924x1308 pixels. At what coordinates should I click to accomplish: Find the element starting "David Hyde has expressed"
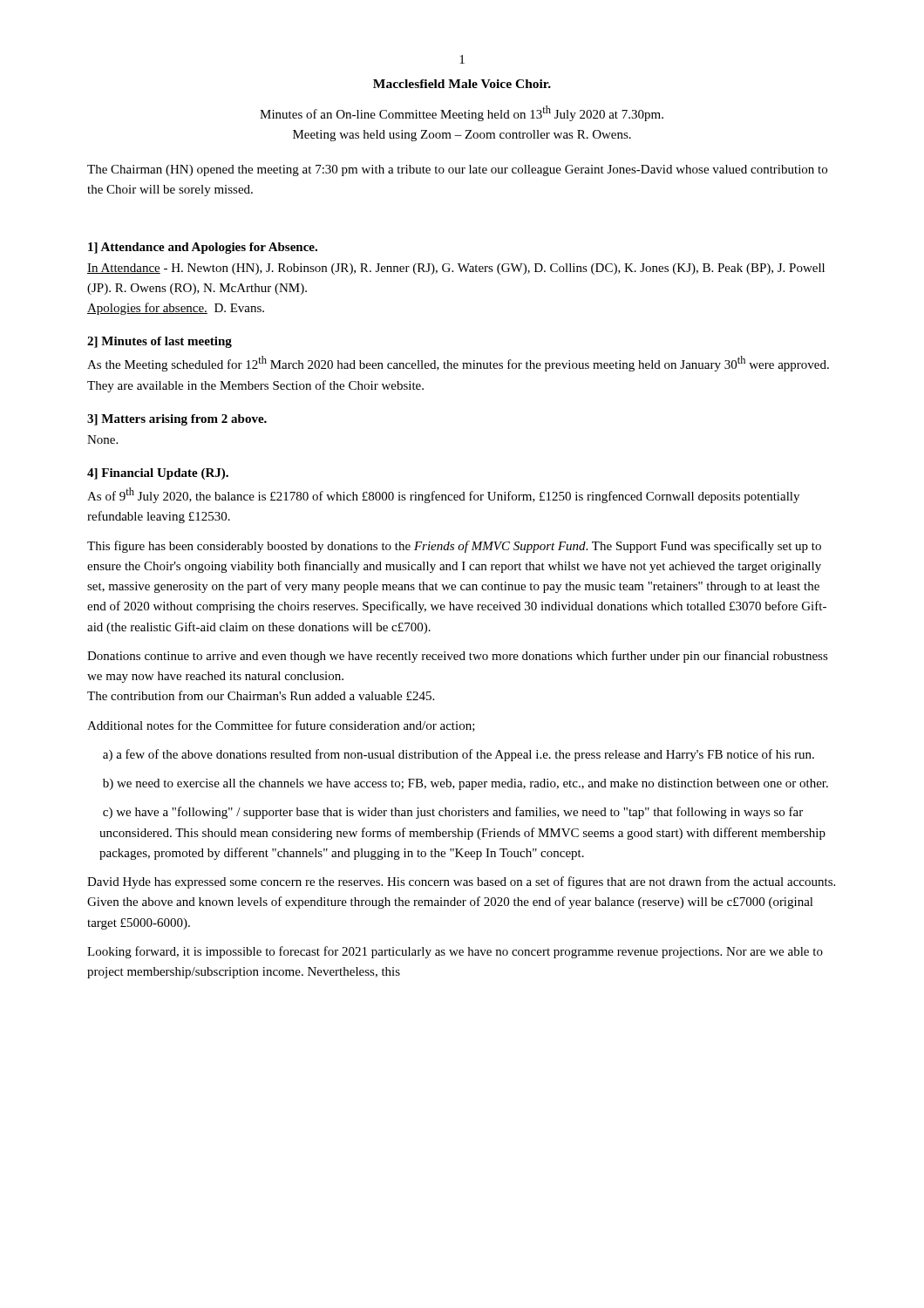[462, 902]
